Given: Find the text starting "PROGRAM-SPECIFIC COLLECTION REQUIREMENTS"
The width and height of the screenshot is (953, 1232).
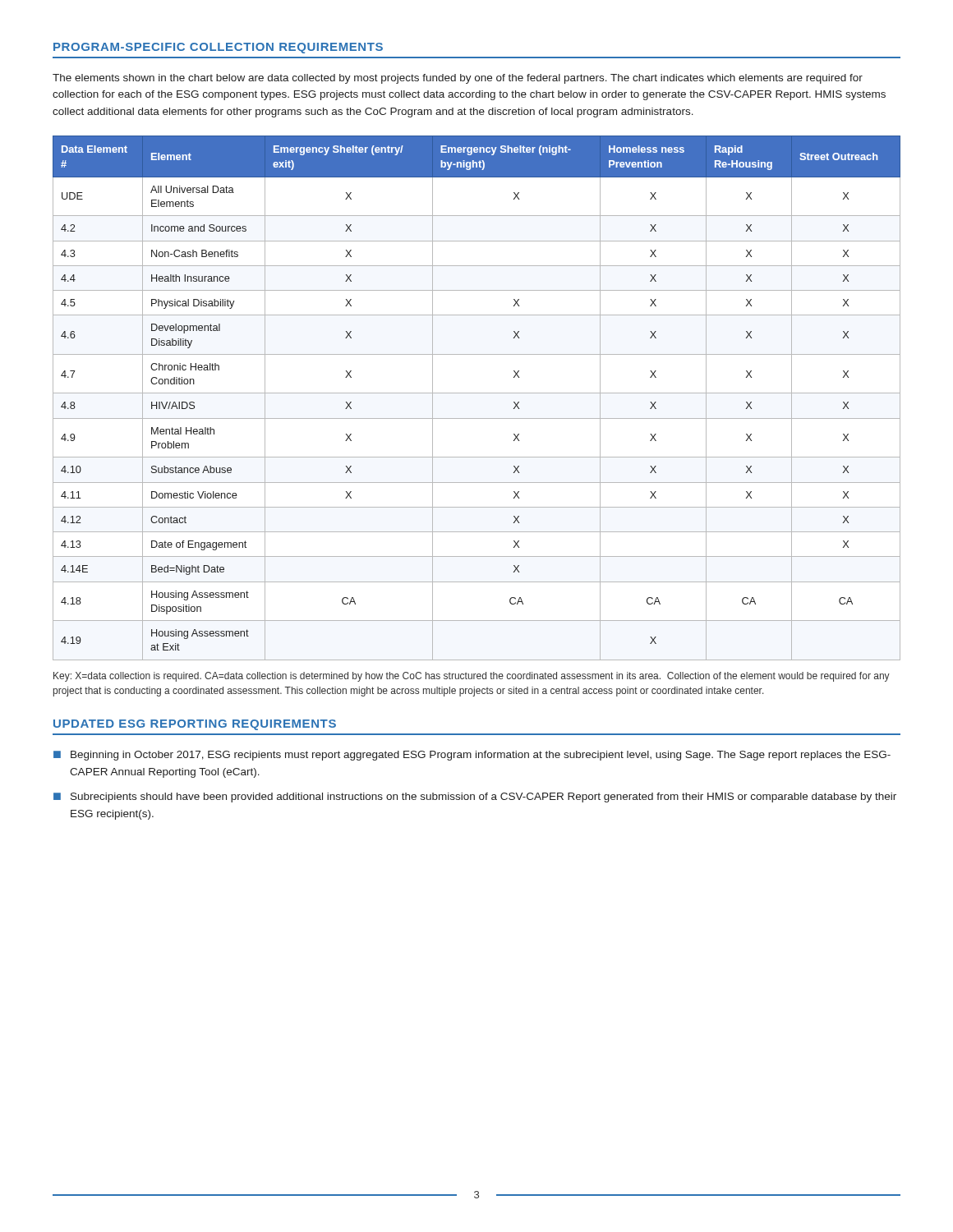Looking at the screenshot, I should pos(476,49).
